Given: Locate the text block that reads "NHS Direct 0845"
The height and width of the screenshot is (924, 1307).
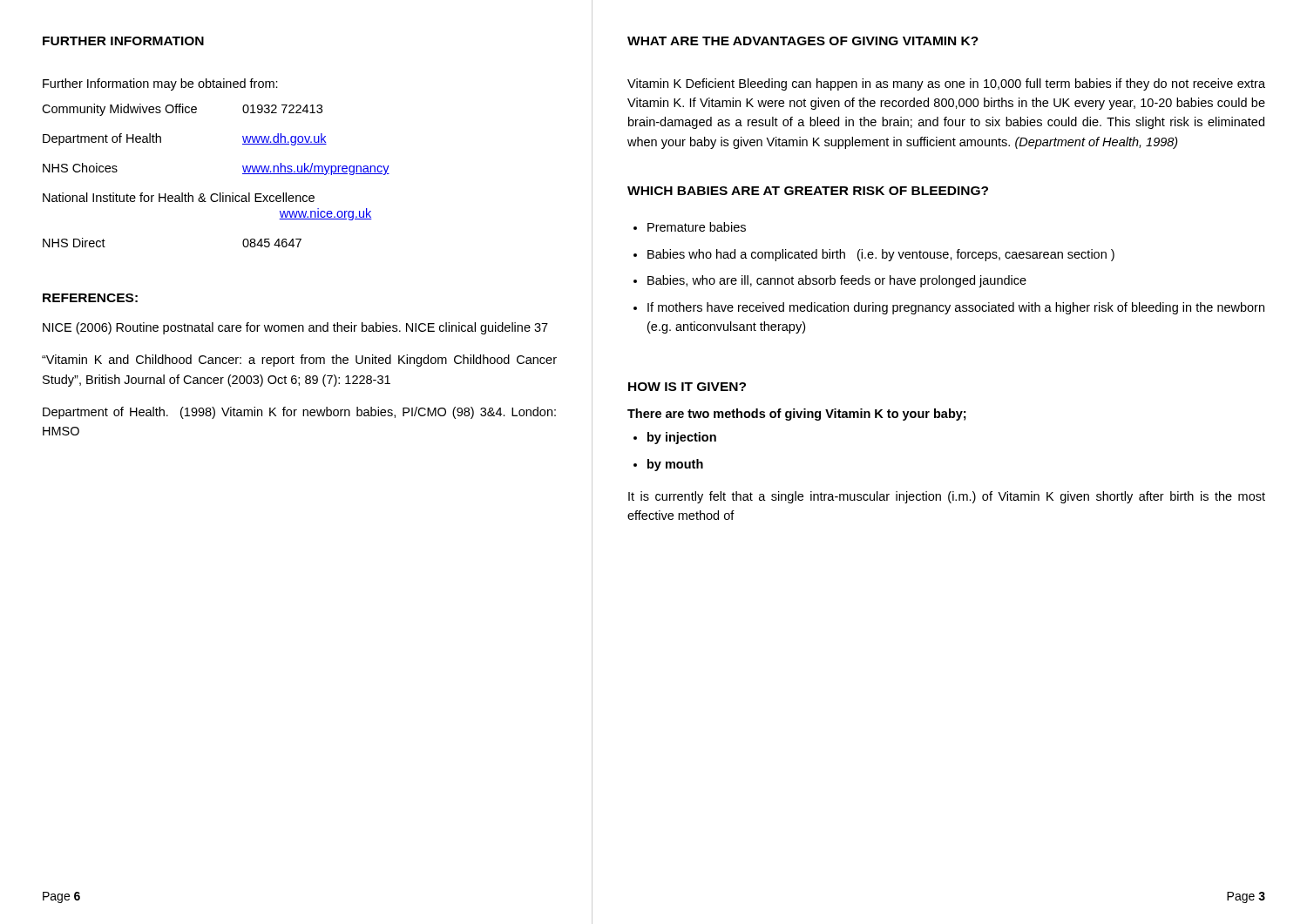Looking at the screenshot, I should (x=299, y=243).
